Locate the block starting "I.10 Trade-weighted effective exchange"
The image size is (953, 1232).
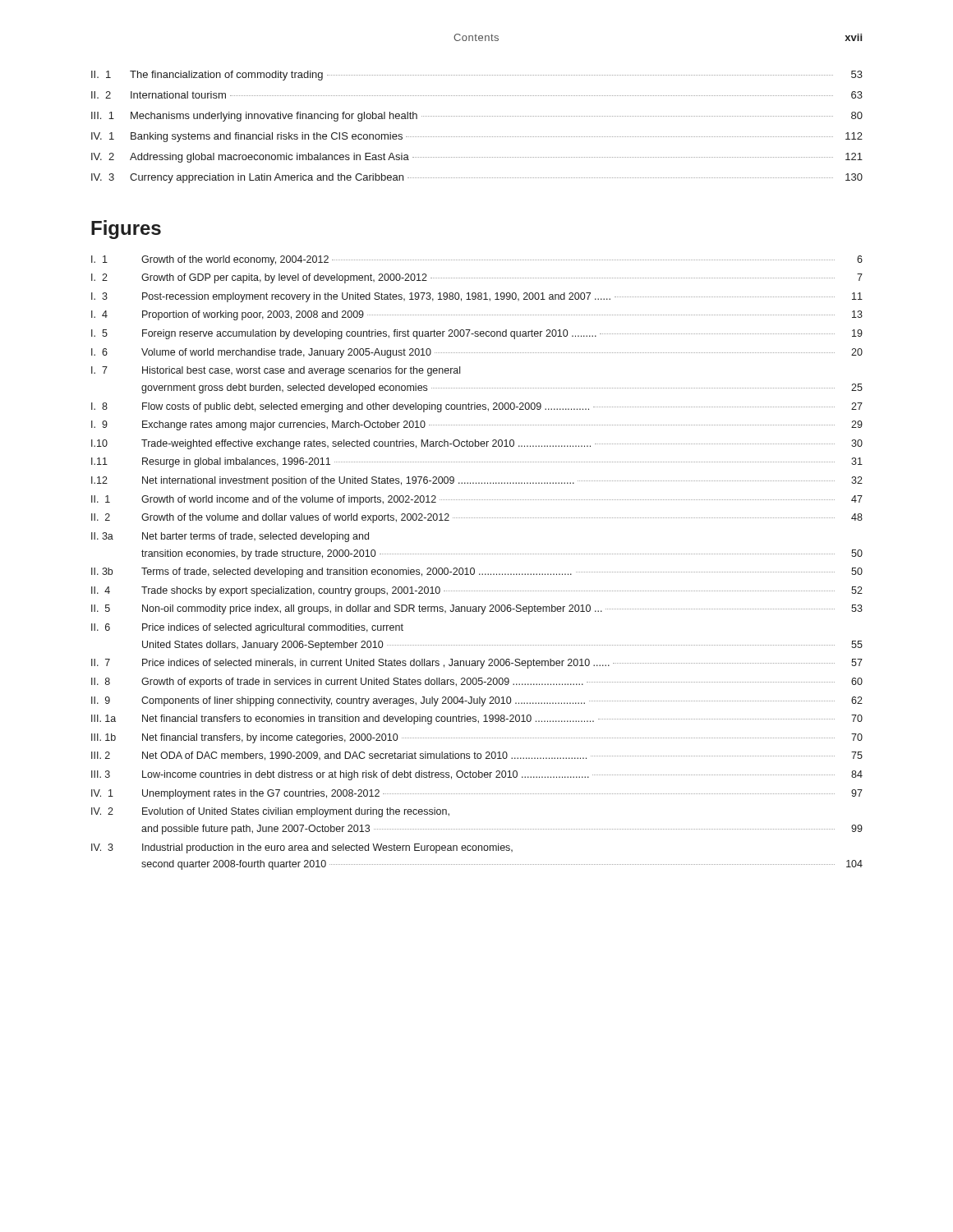click(x=476, y=444)
